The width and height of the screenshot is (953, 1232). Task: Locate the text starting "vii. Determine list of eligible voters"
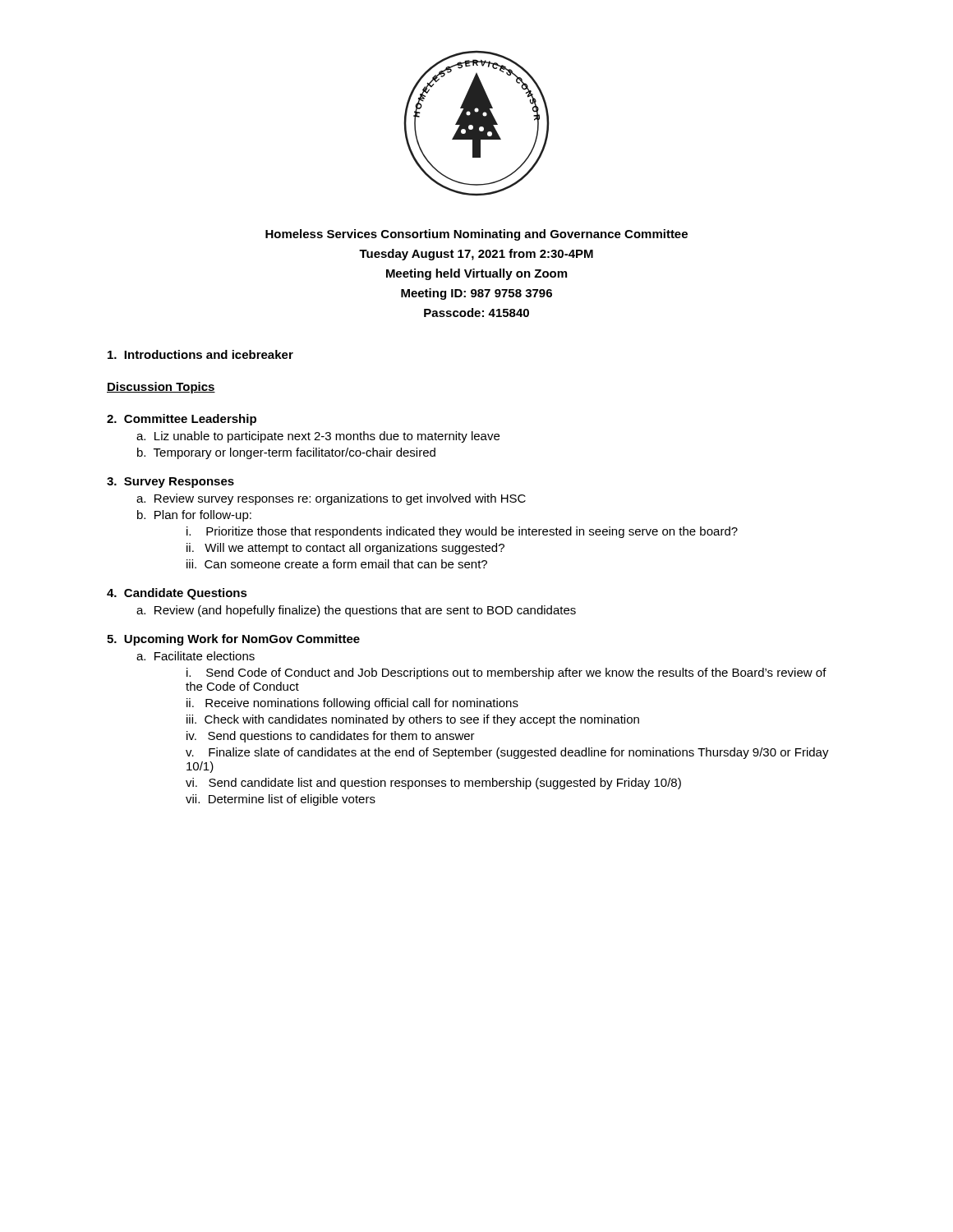(281, 799)
